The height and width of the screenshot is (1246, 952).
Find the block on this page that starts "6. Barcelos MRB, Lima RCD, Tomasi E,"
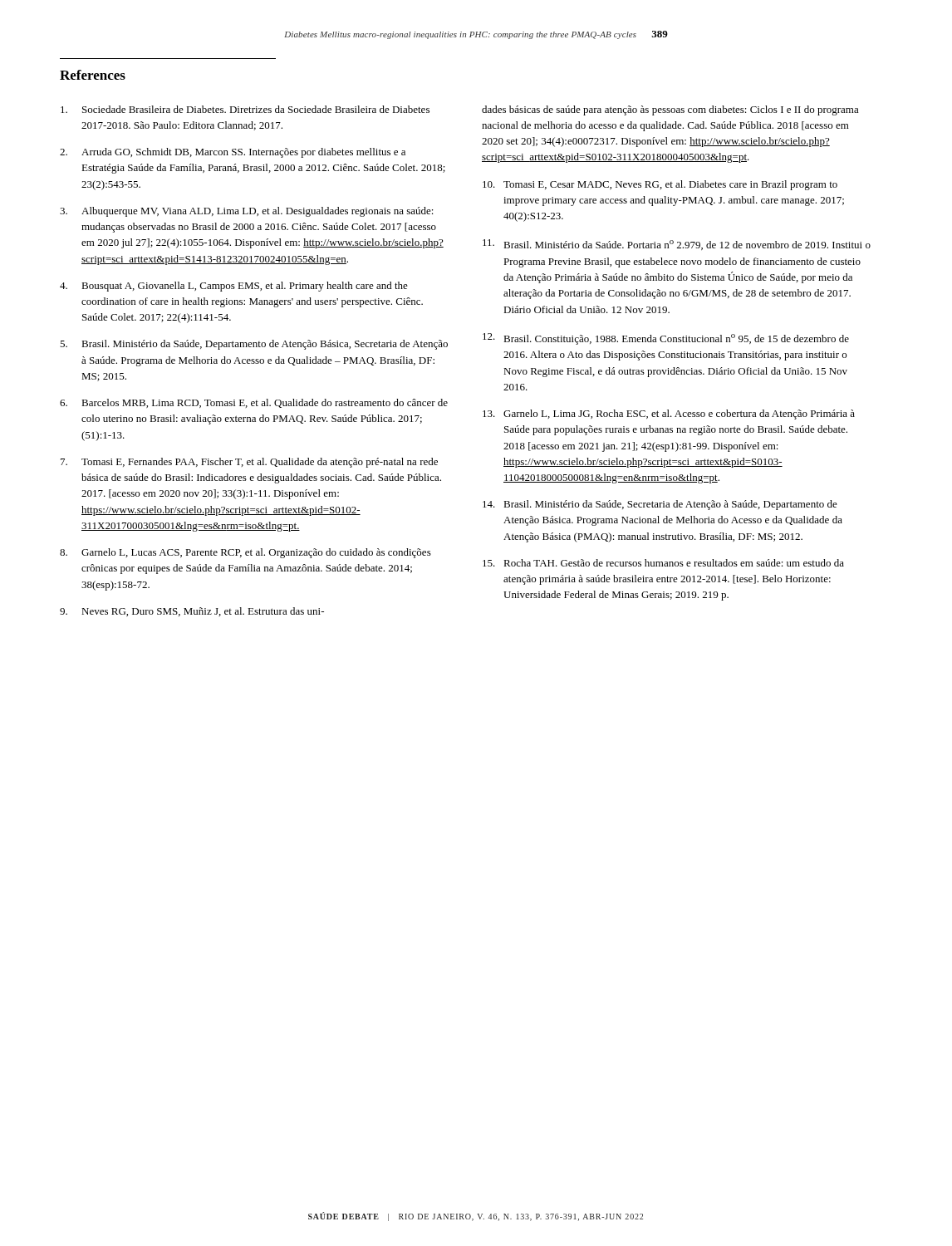[255, 419]
